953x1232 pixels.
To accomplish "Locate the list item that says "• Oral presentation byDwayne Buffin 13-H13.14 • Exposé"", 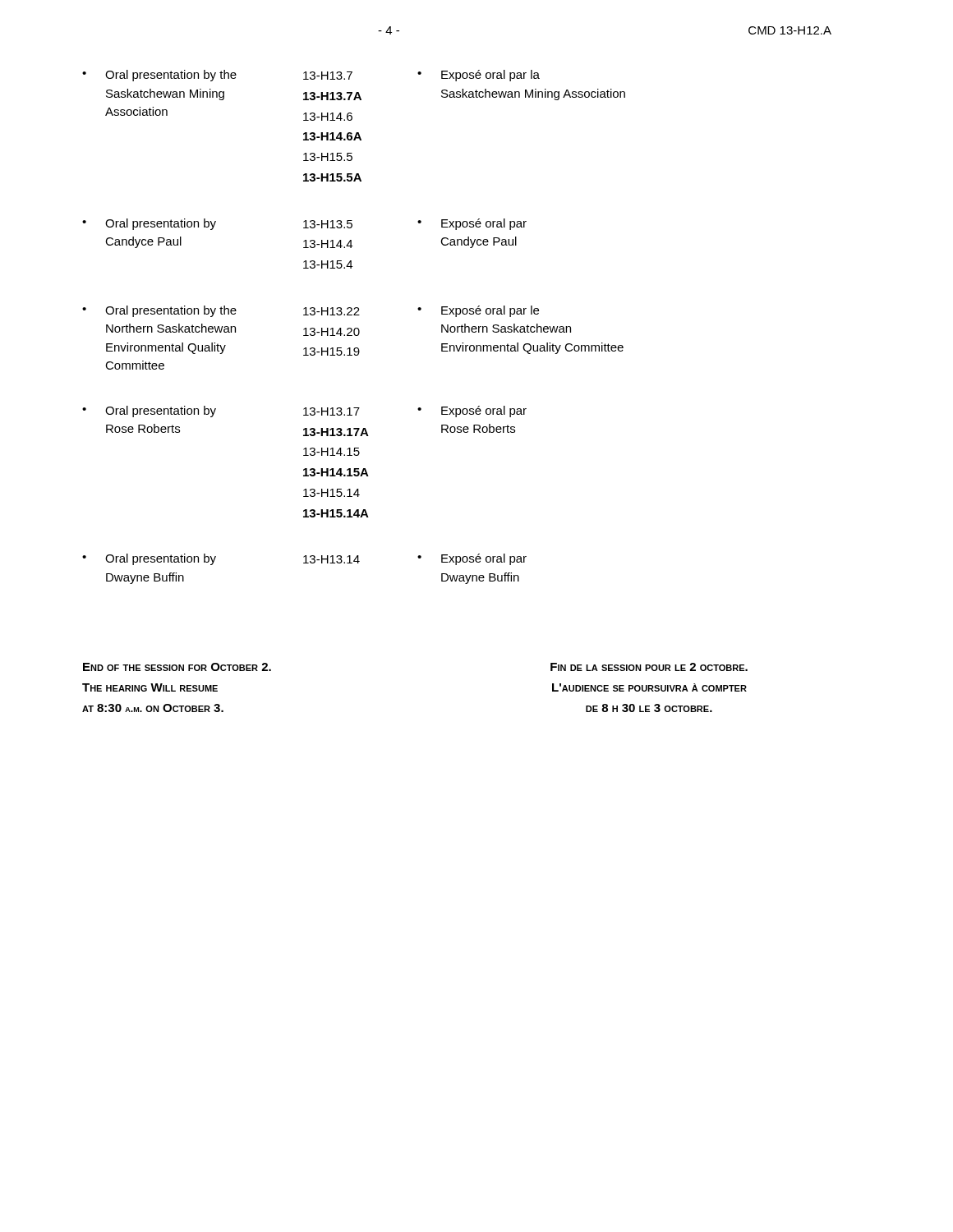I will pyautogui.click(x=476, y=568).
